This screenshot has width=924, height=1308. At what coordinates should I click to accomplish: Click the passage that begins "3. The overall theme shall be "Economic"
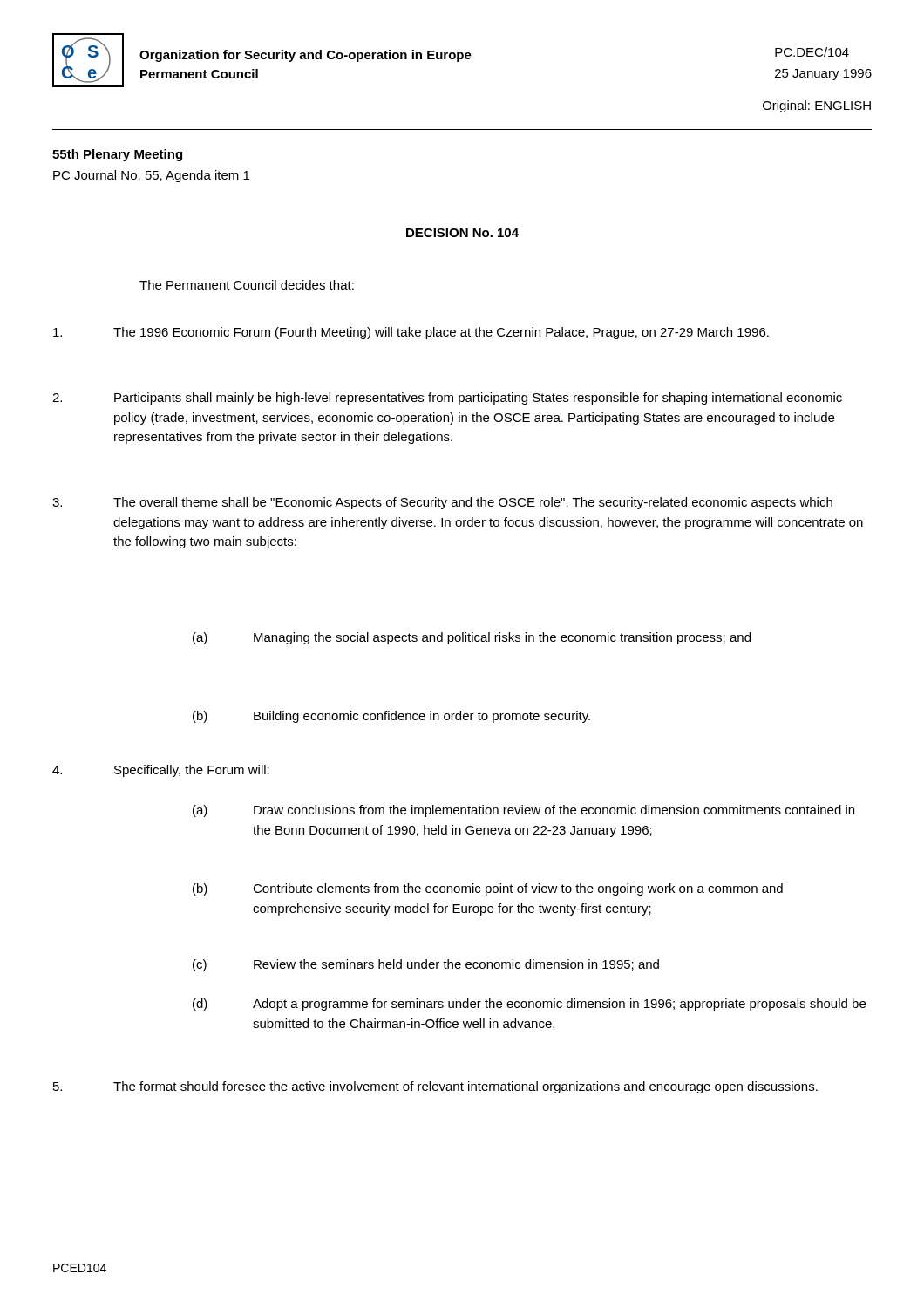point(462,522)
